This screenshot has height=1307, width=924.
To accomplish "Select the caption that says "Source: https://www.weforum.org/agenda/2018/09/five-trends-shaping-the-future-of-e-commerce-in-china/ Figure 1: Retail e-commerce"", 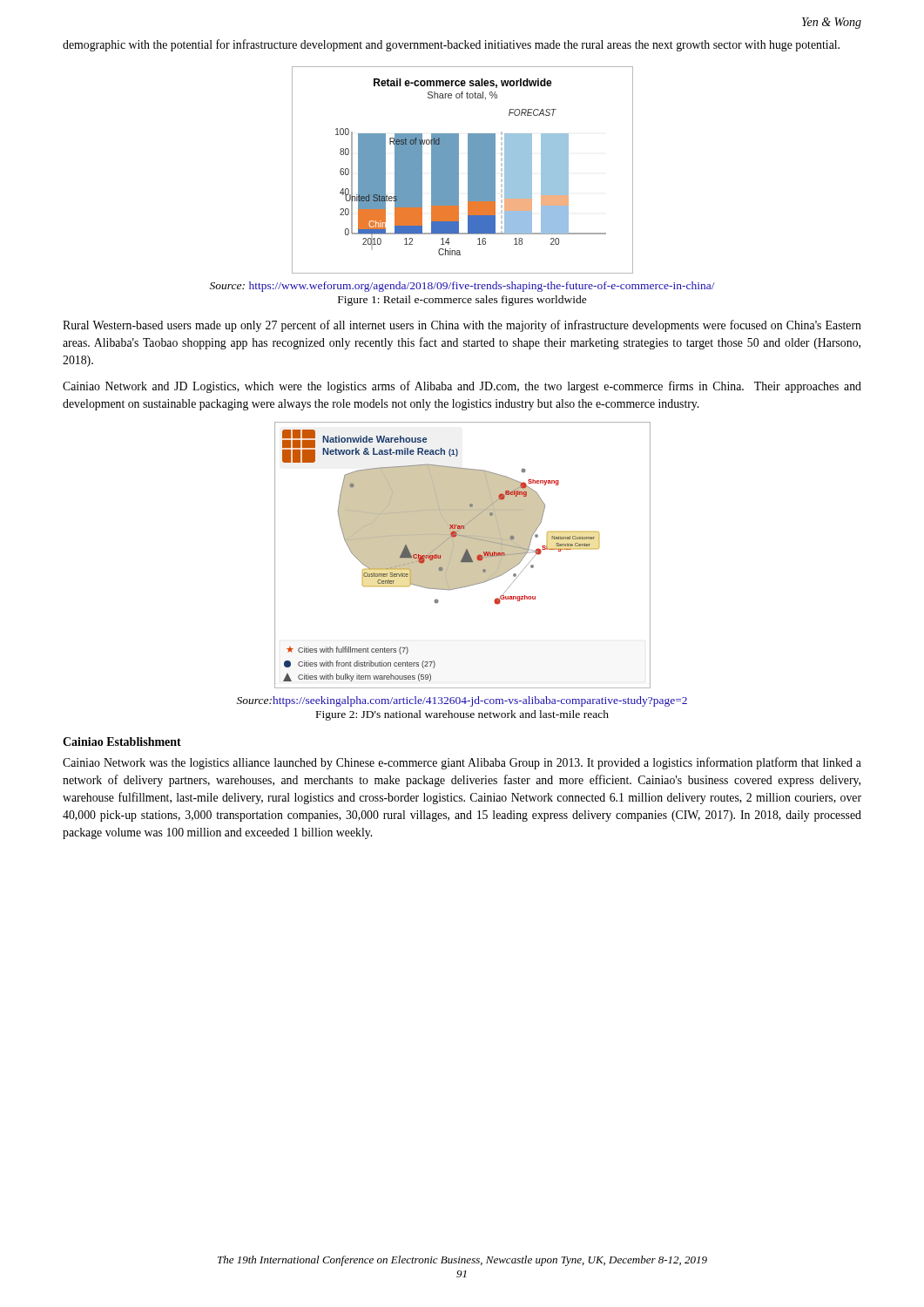I will click(462, 292).
